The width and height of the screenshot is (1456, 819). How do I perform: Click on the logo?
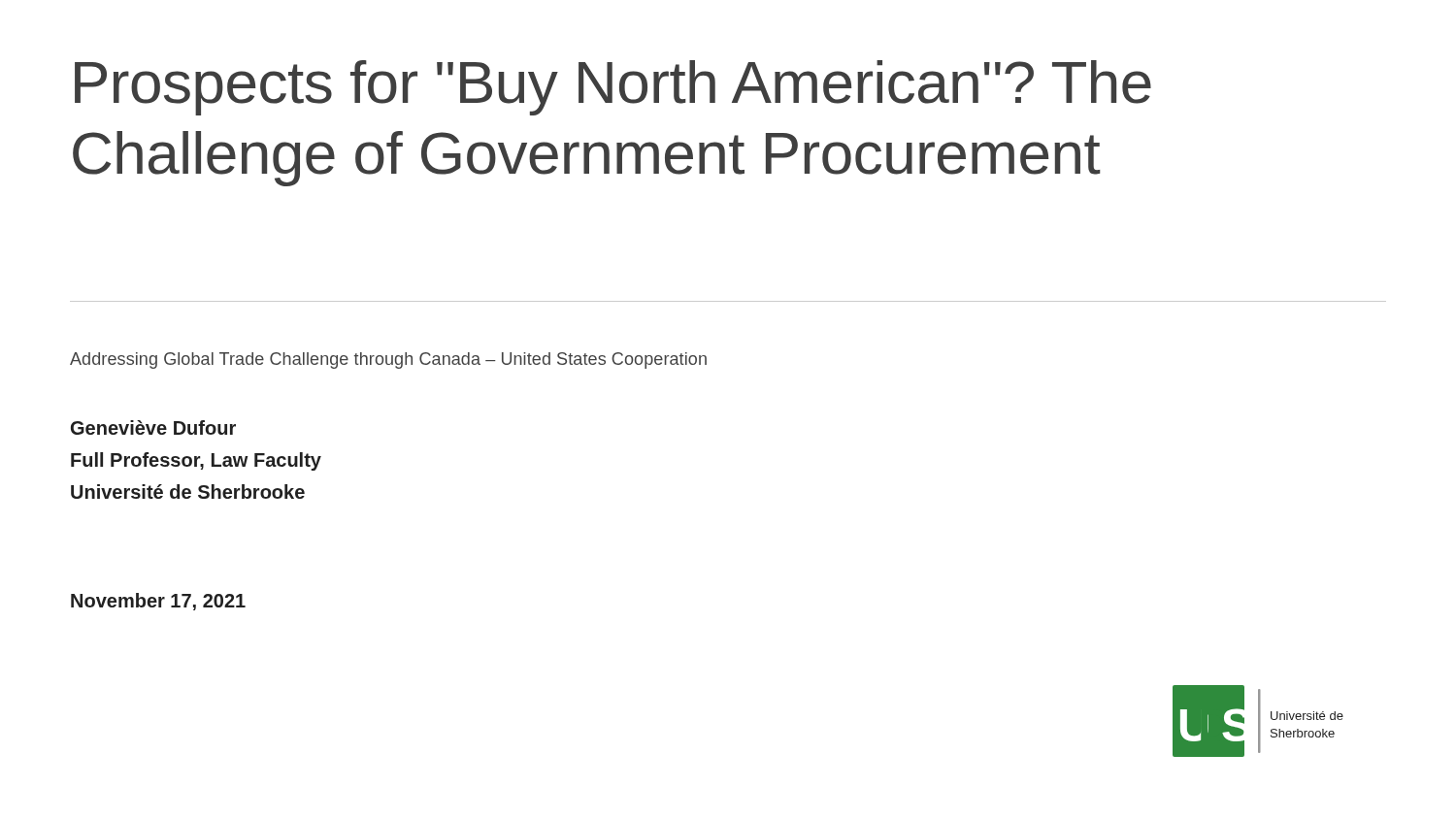click(x=1279, y=729)
